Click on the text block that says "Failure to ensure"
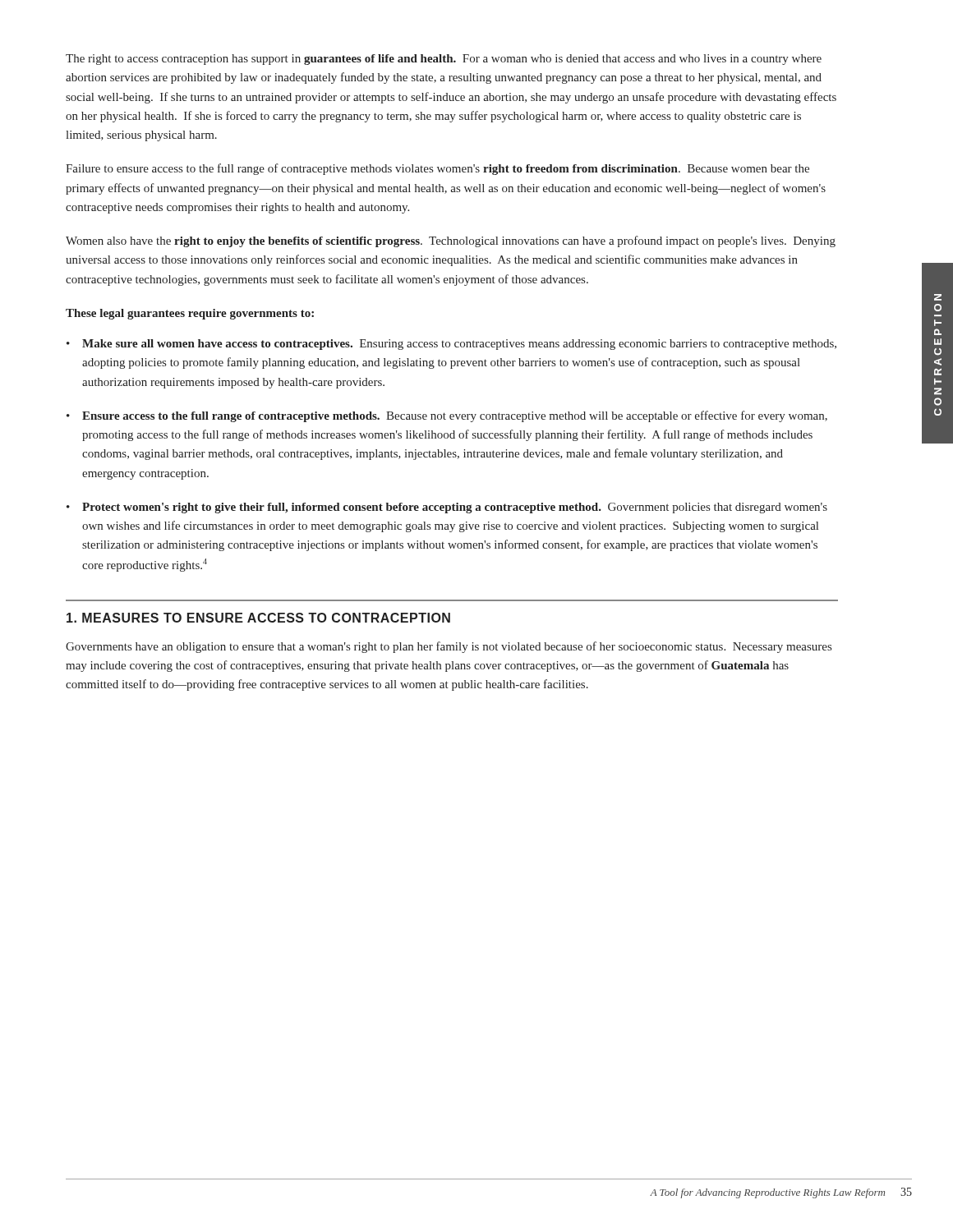This screenshot has width=953, height=1232. pos(446,188)
